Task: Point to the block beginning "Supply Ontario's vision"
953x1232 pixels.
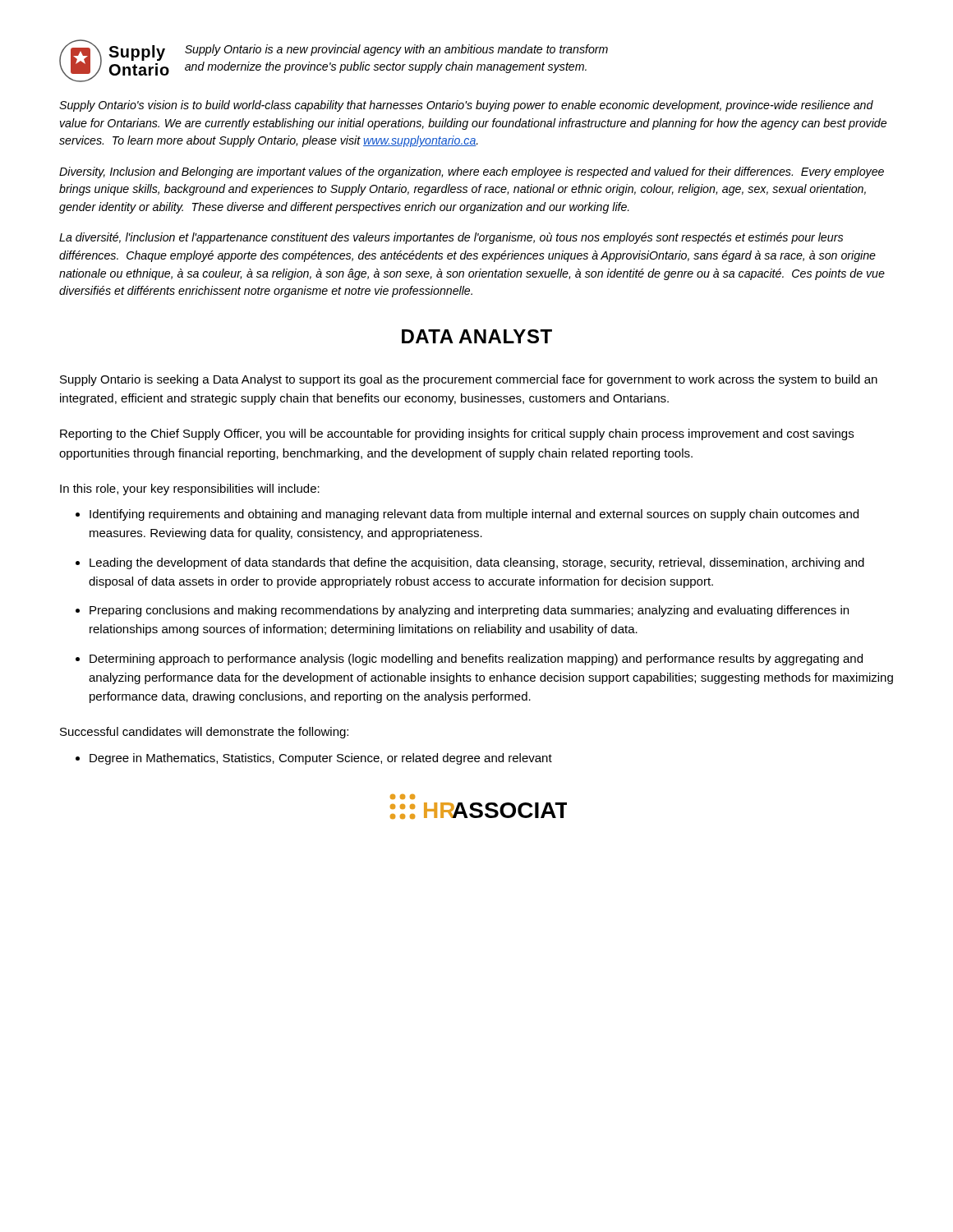Action: coord(473,123)
